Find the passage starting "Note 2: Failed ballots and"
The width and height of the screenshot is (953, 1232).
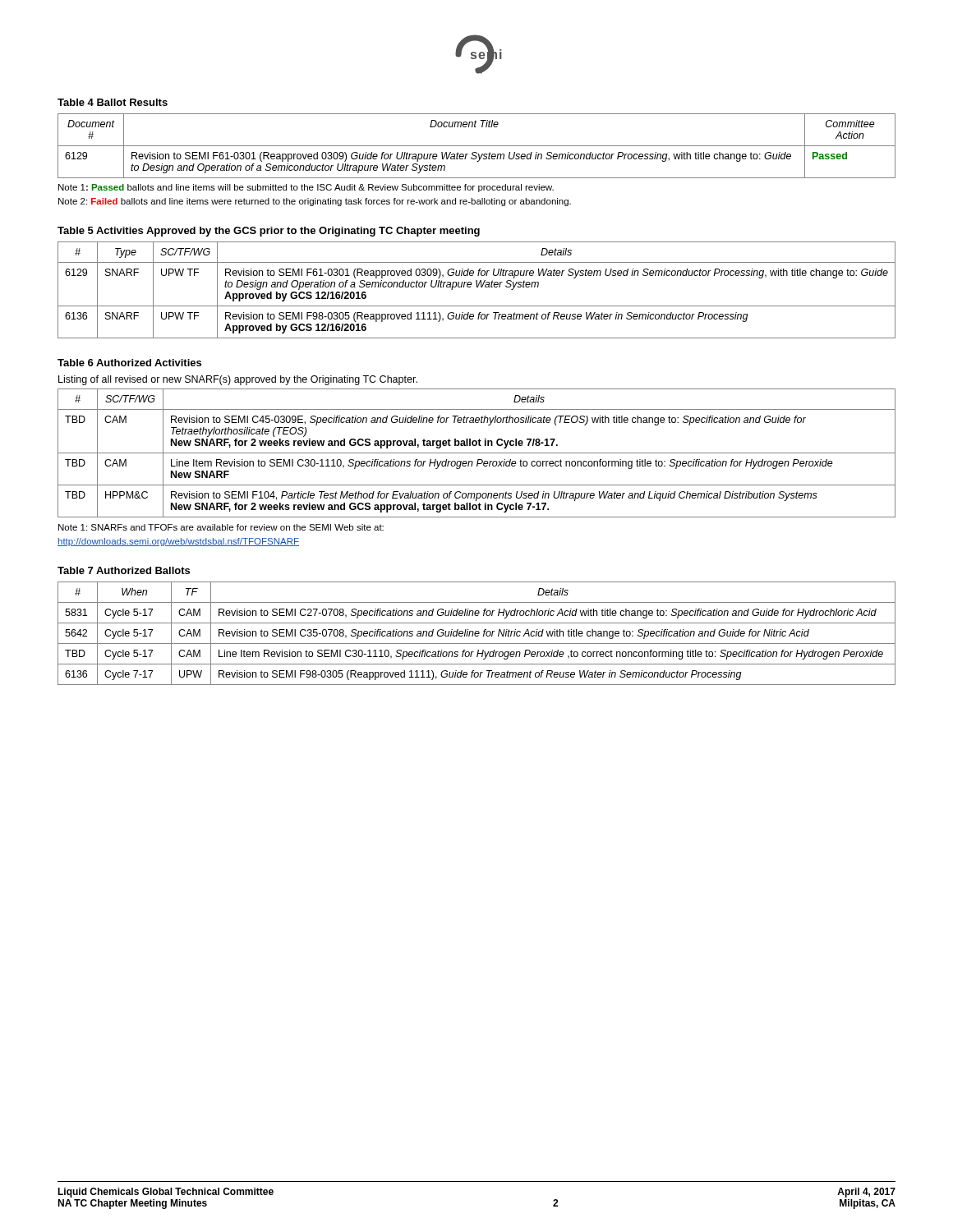click(x=315, y=201)
